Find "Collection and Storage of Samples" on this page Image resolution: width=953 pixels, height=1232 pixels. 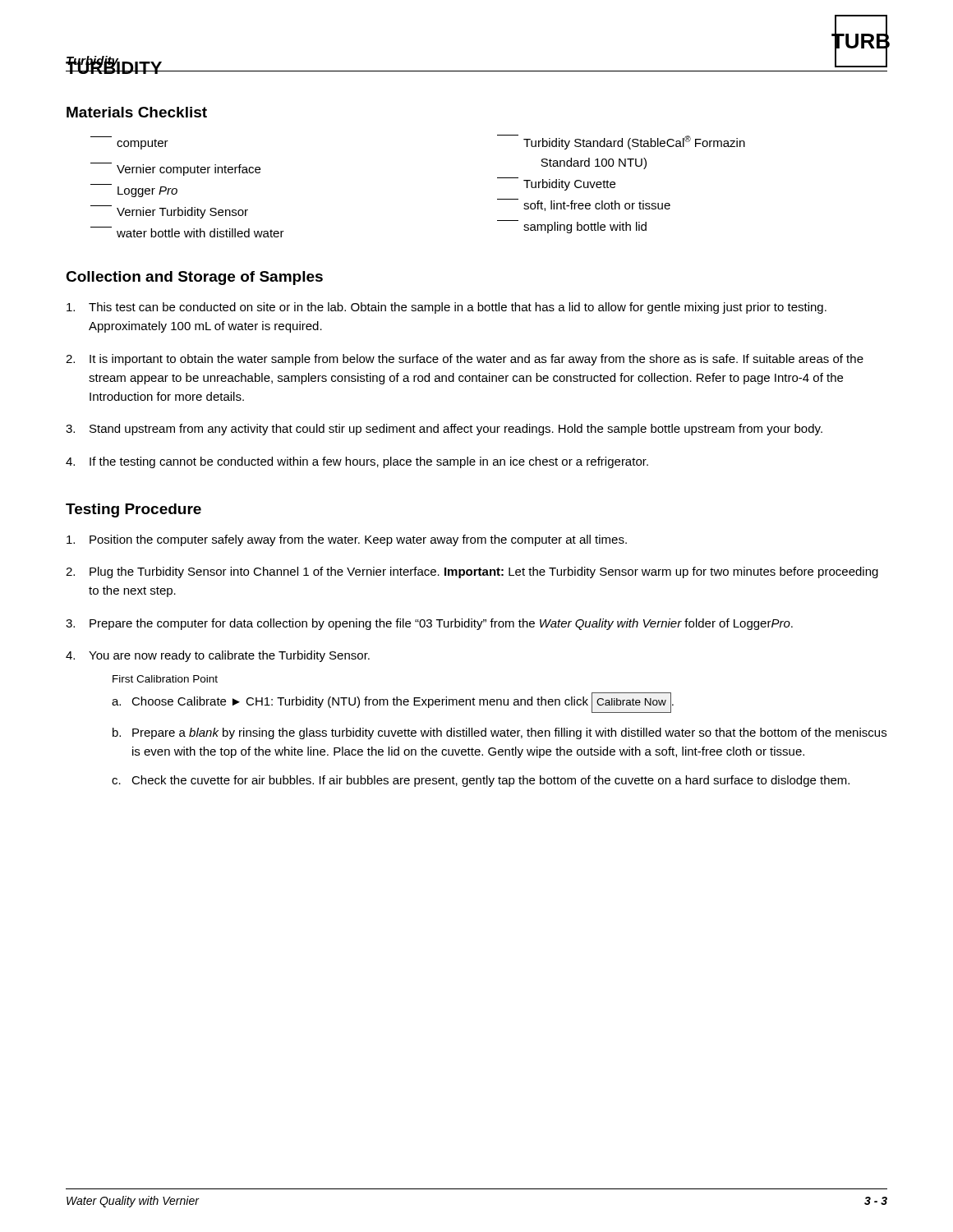[x=195, y=276]
